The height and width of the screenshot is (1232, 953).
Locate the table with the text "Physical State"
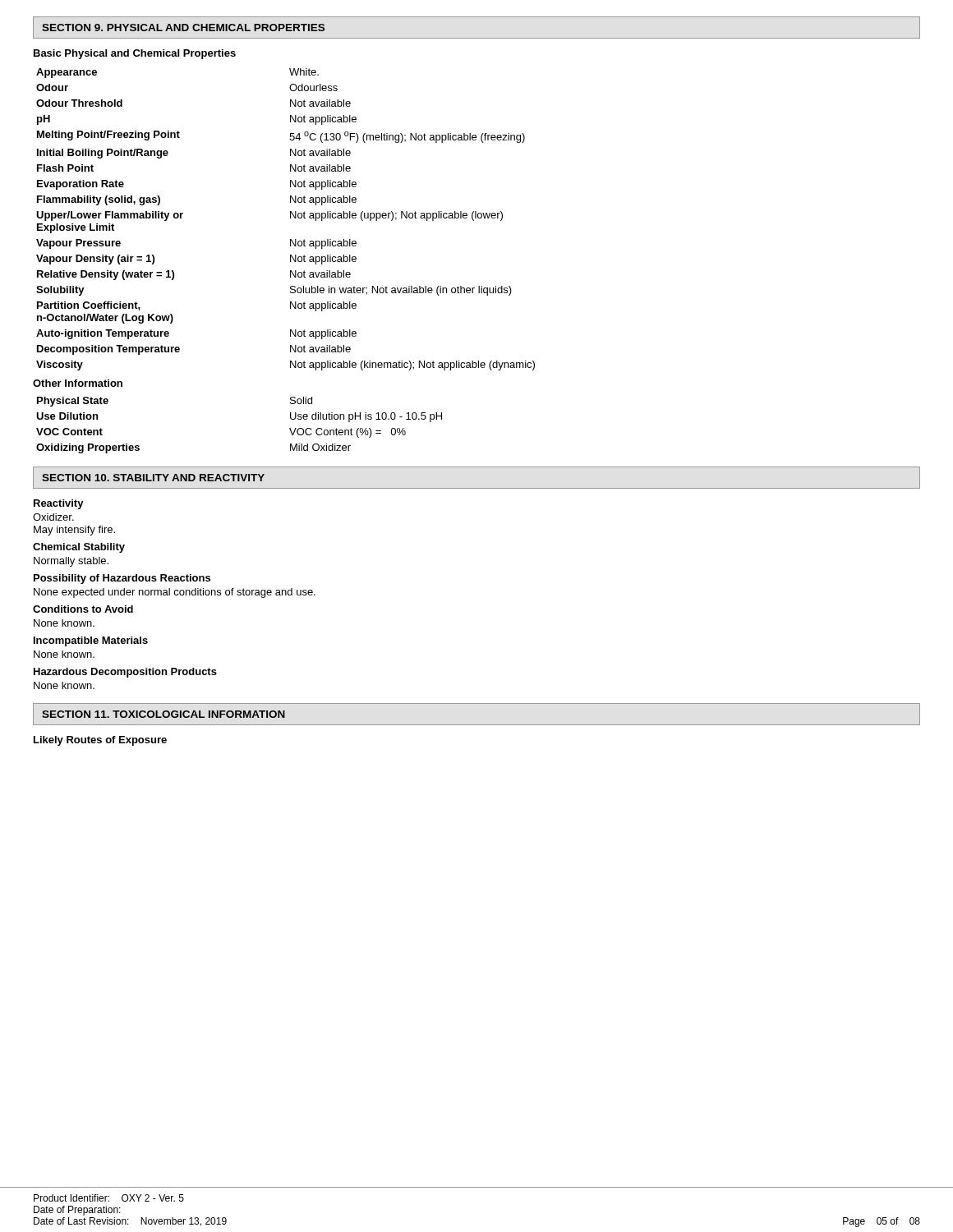(x=476, y=424)
